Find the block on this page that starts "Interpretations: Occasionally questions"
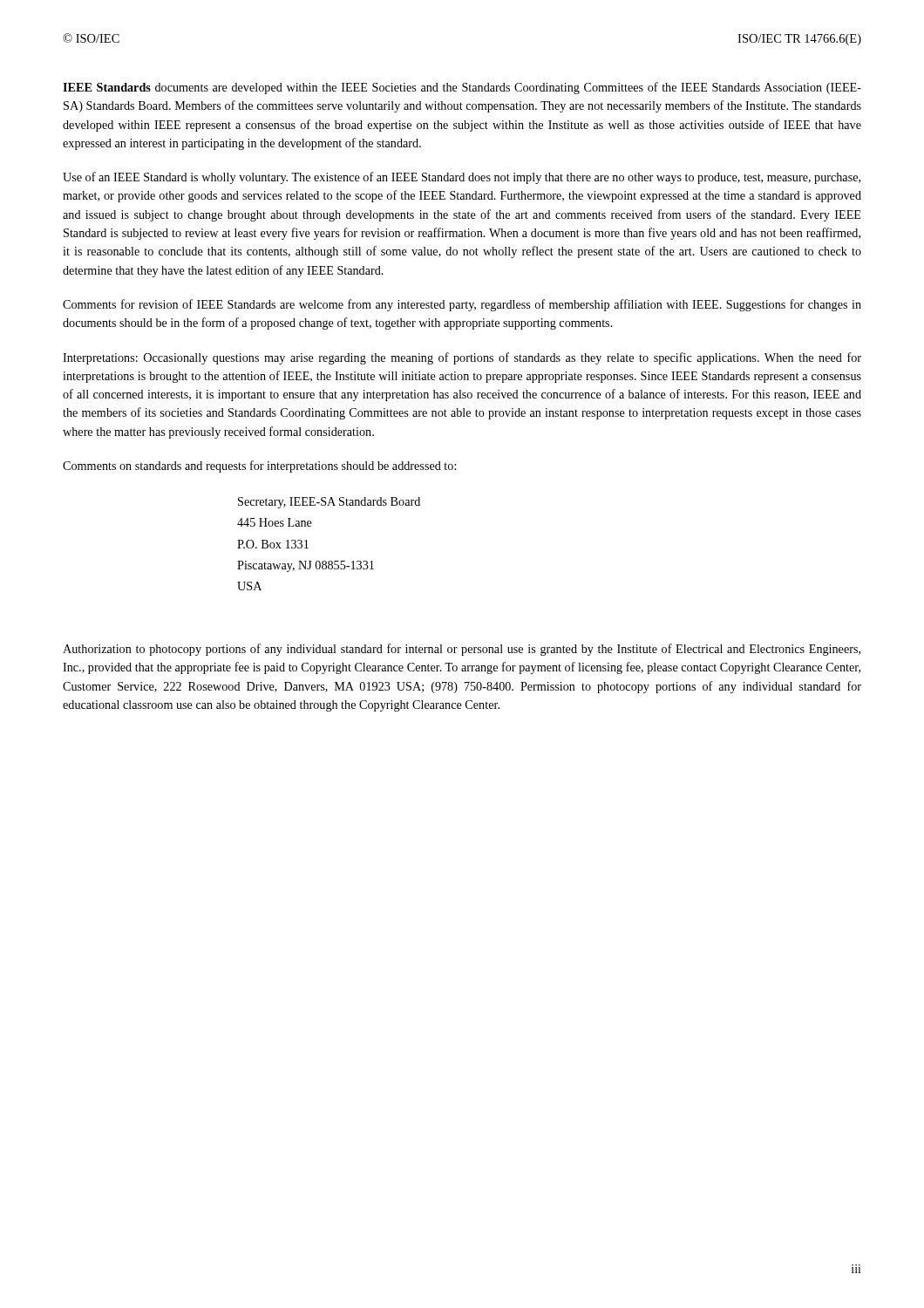 coord(462,394)
